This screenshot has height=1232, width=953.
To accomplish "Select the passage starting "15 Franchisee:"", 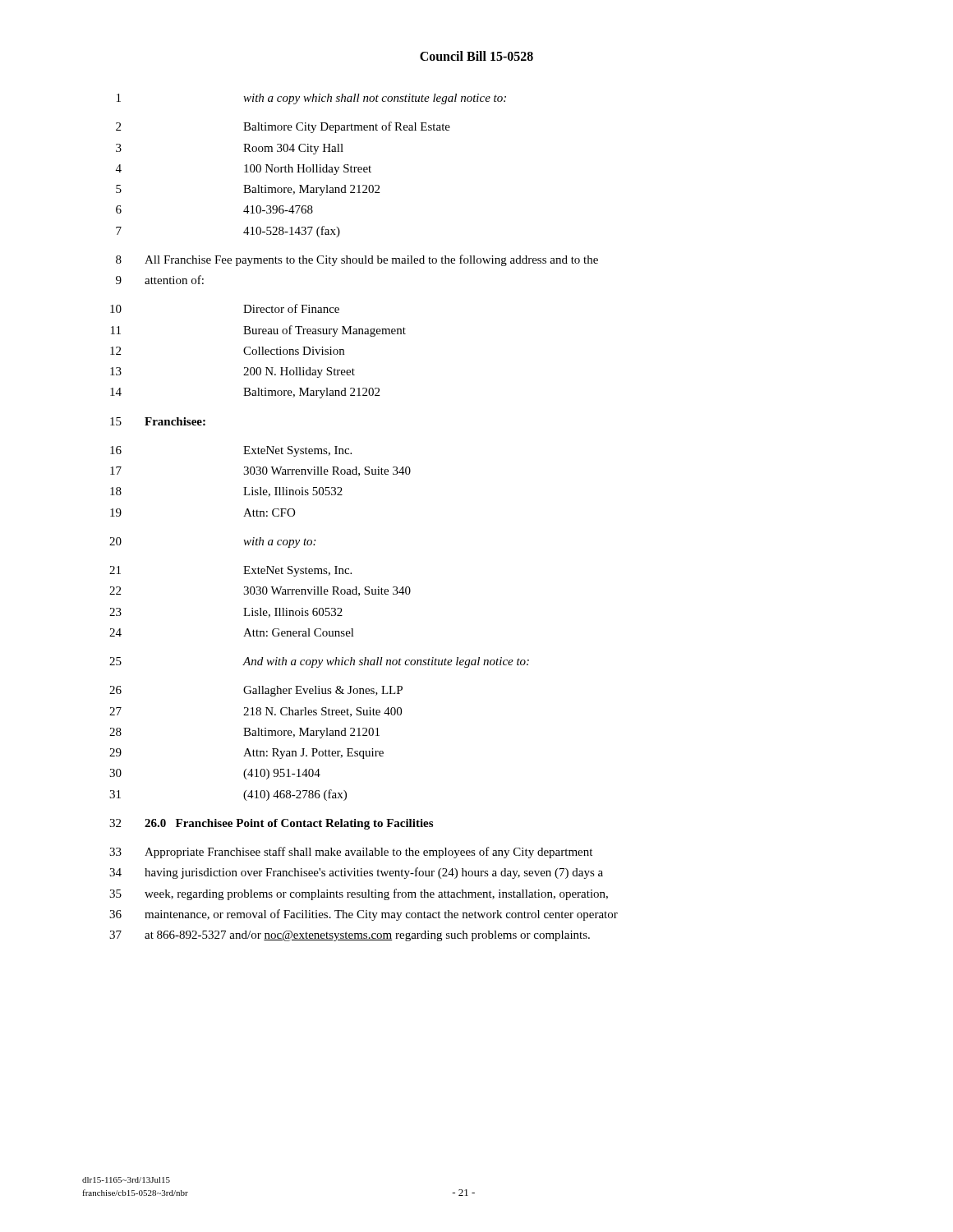I will tap(158, 421).
